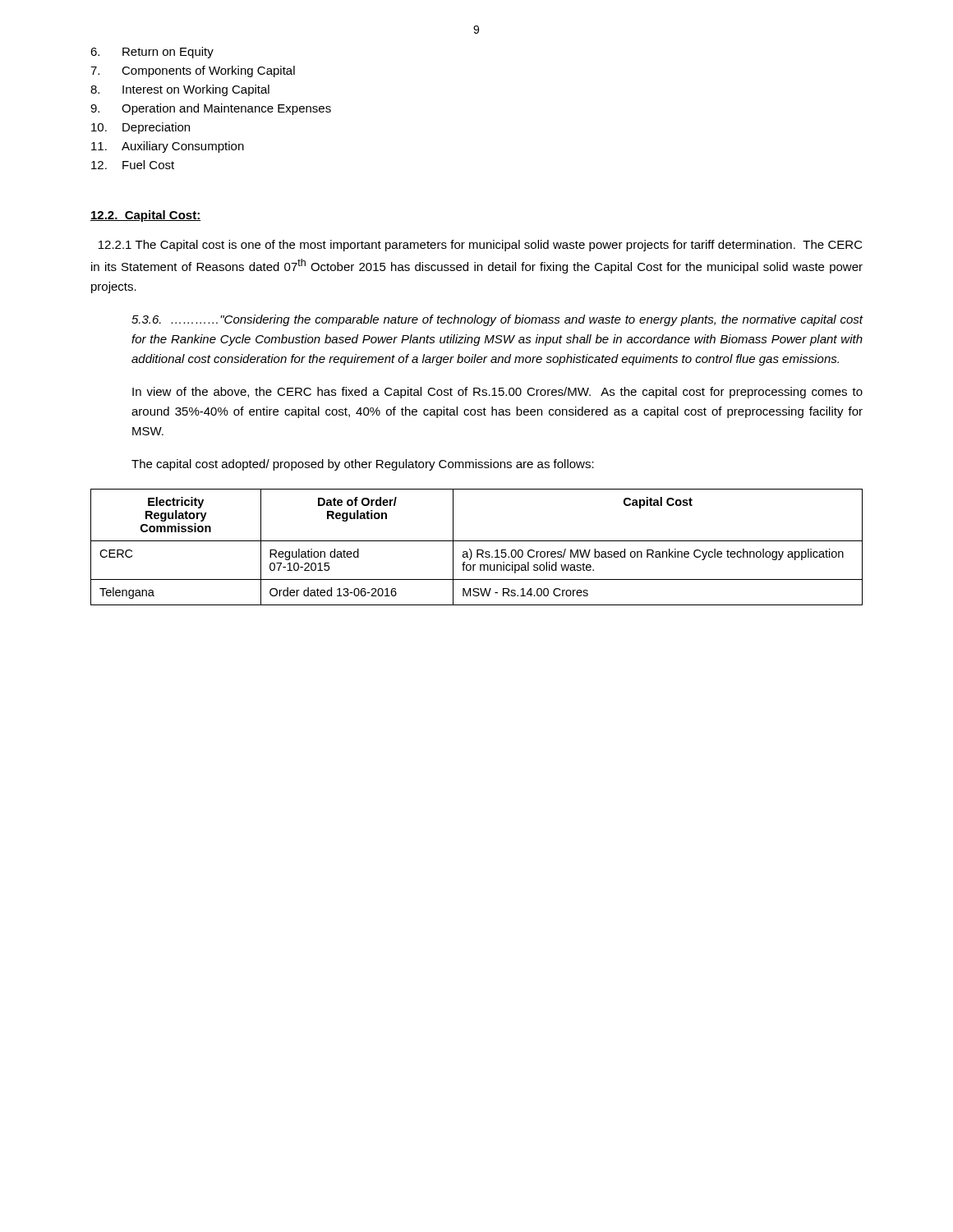Click on the list item containing "10. Depreciation"
This screenshot has height=1232, width=953.
tap(141, 127)
